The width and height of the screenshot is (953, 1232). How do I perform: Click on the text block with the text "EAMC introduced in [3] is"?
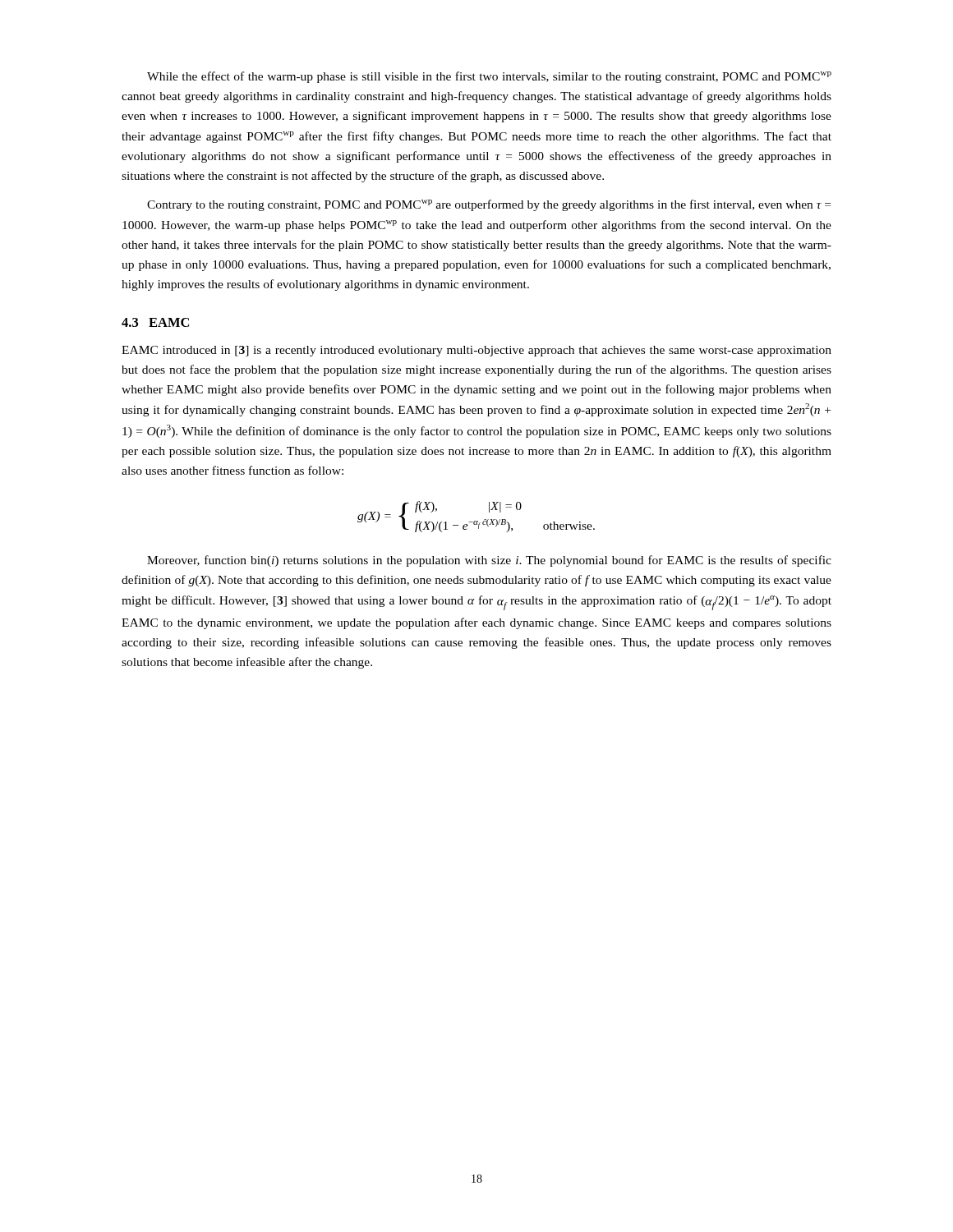tap(476, 410)
